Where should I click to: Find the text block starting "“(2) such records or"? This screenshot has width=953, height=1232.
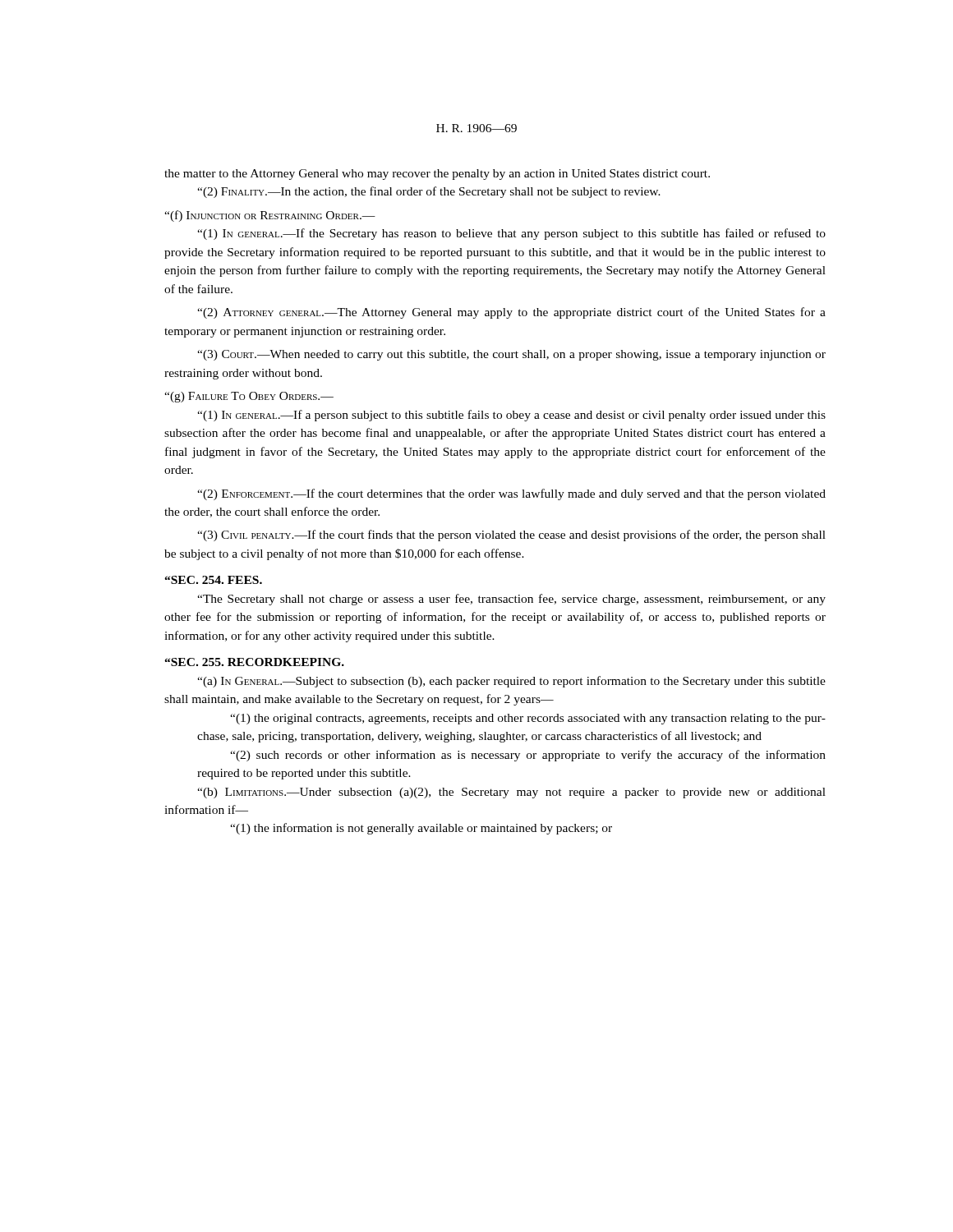tap(511, 764)
